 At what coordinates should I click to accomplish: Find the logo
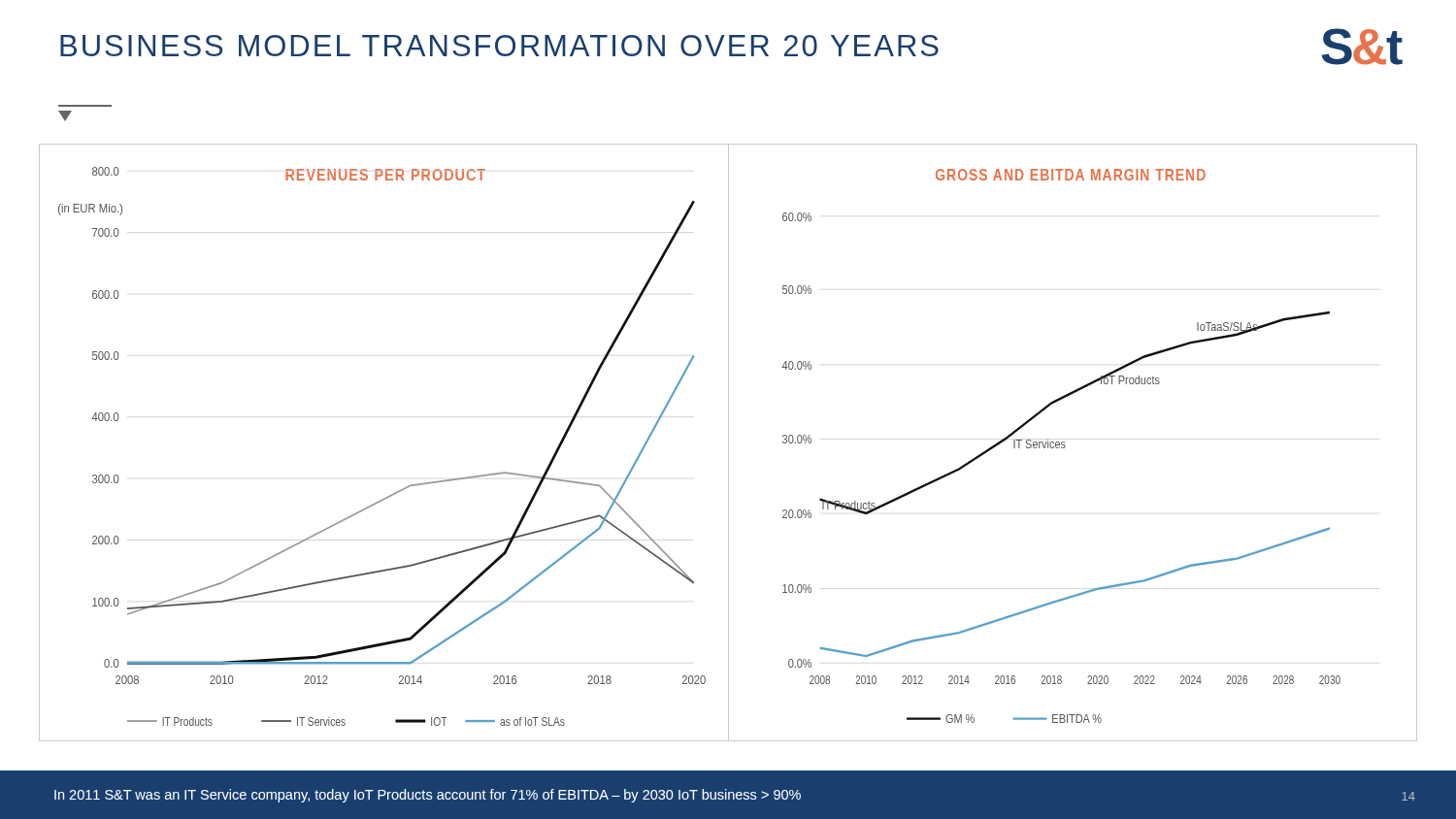[x=1371, y=46]
